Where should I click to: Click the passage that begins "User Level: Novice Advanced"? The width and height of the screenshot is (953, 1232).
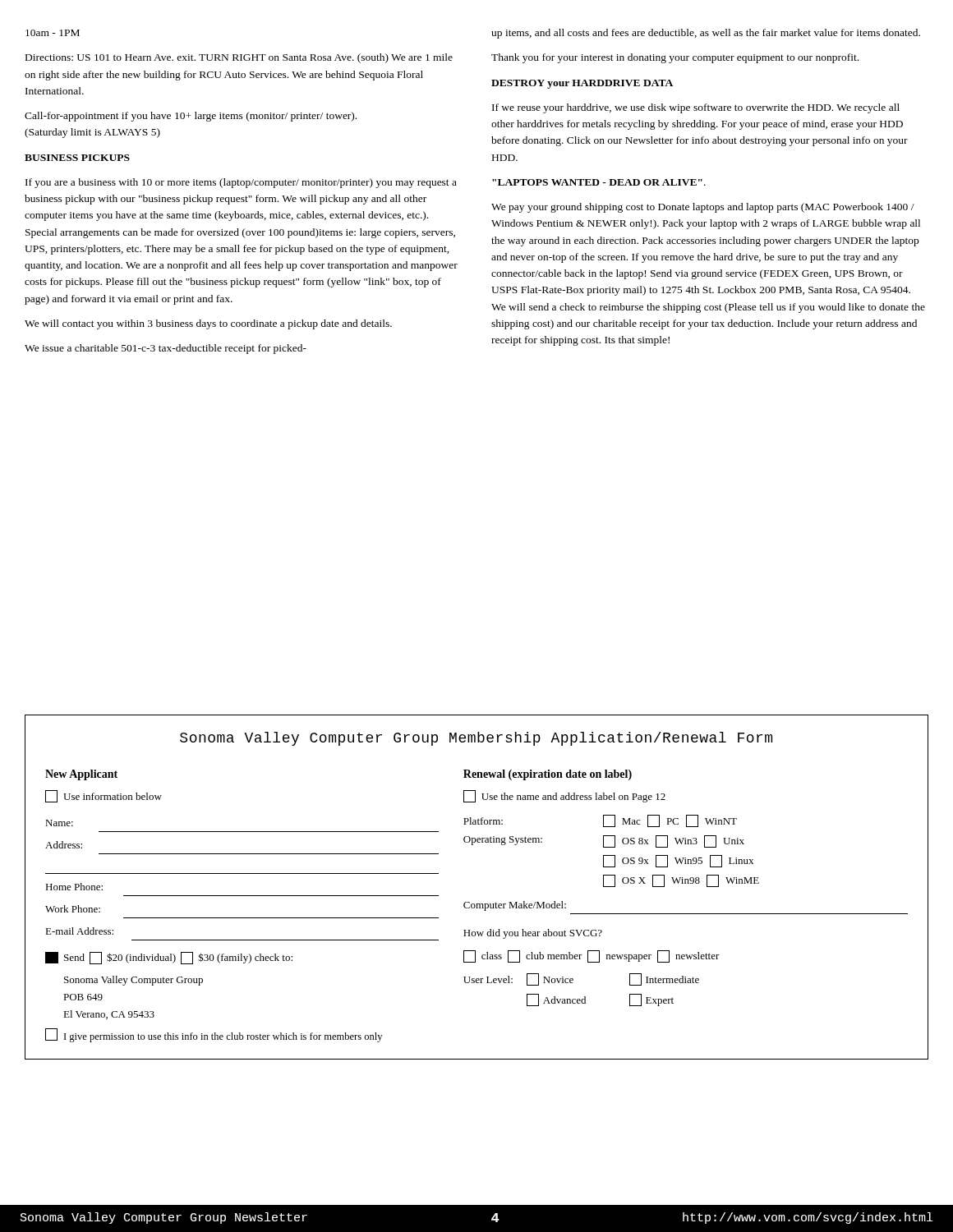coord(685,990)
